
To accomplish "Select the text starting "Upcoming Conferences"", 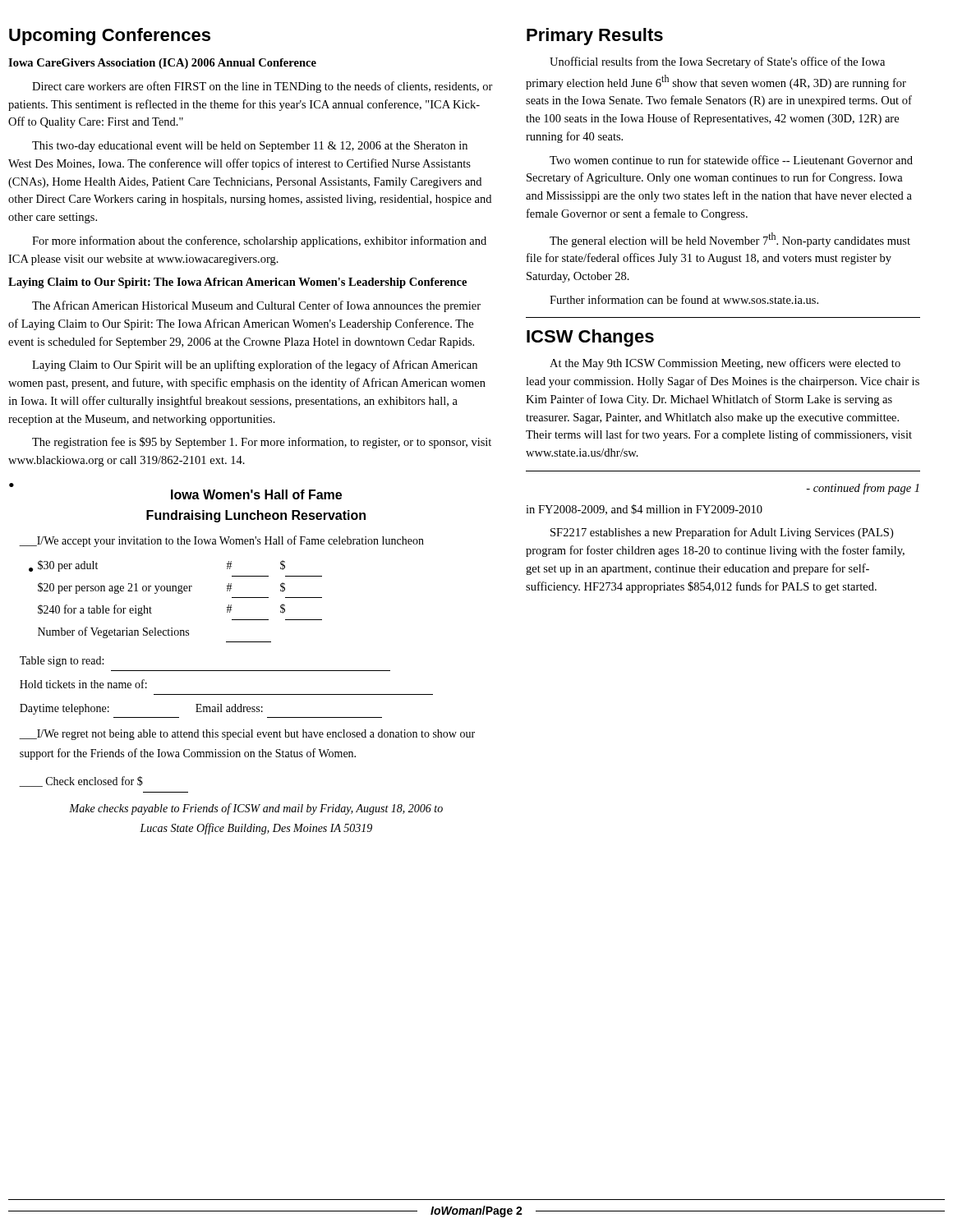I will [110, 37].
